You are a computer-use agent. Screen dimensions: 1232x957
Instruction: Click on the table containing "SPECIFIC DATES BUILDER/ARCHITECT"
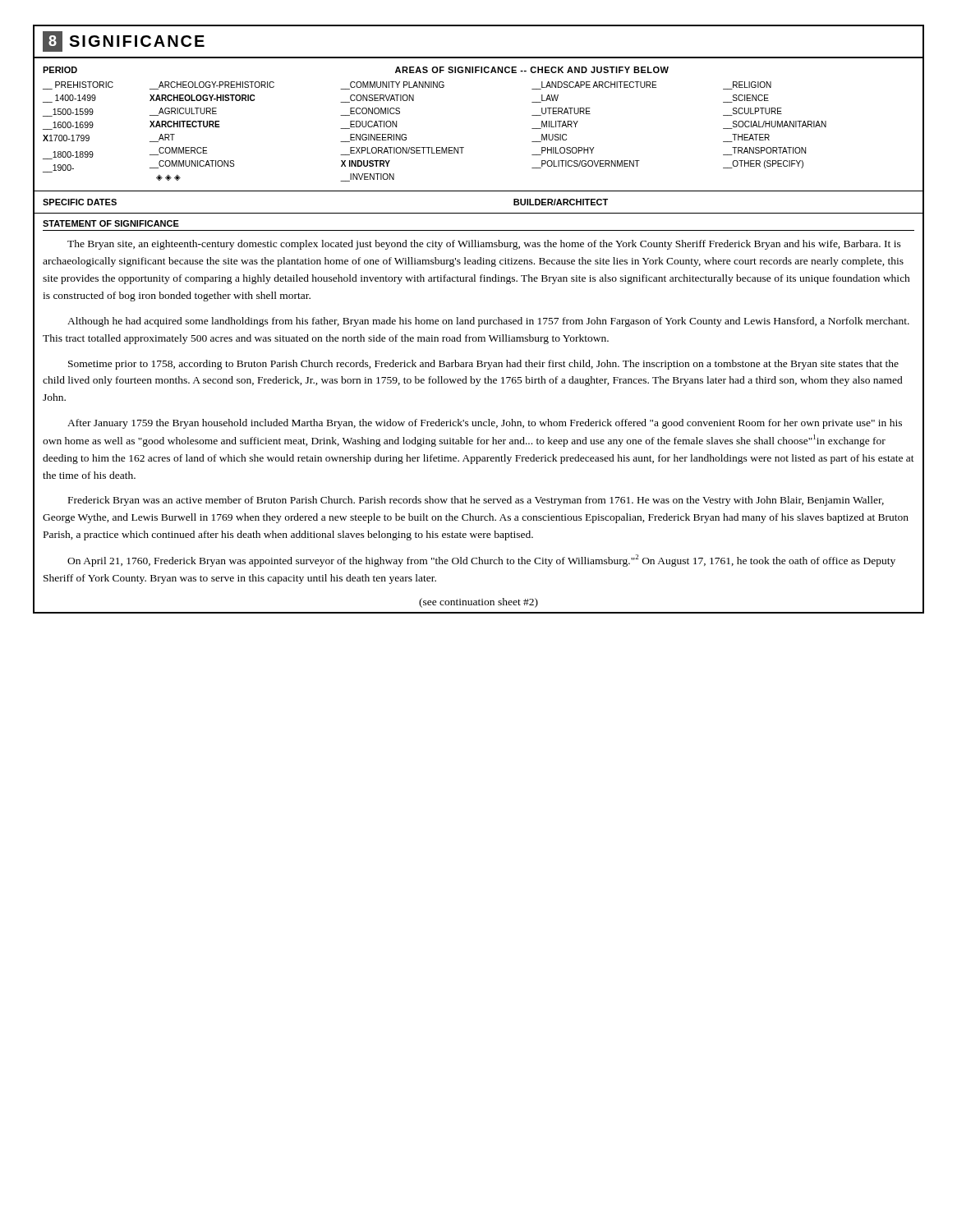tap(478, 202)
